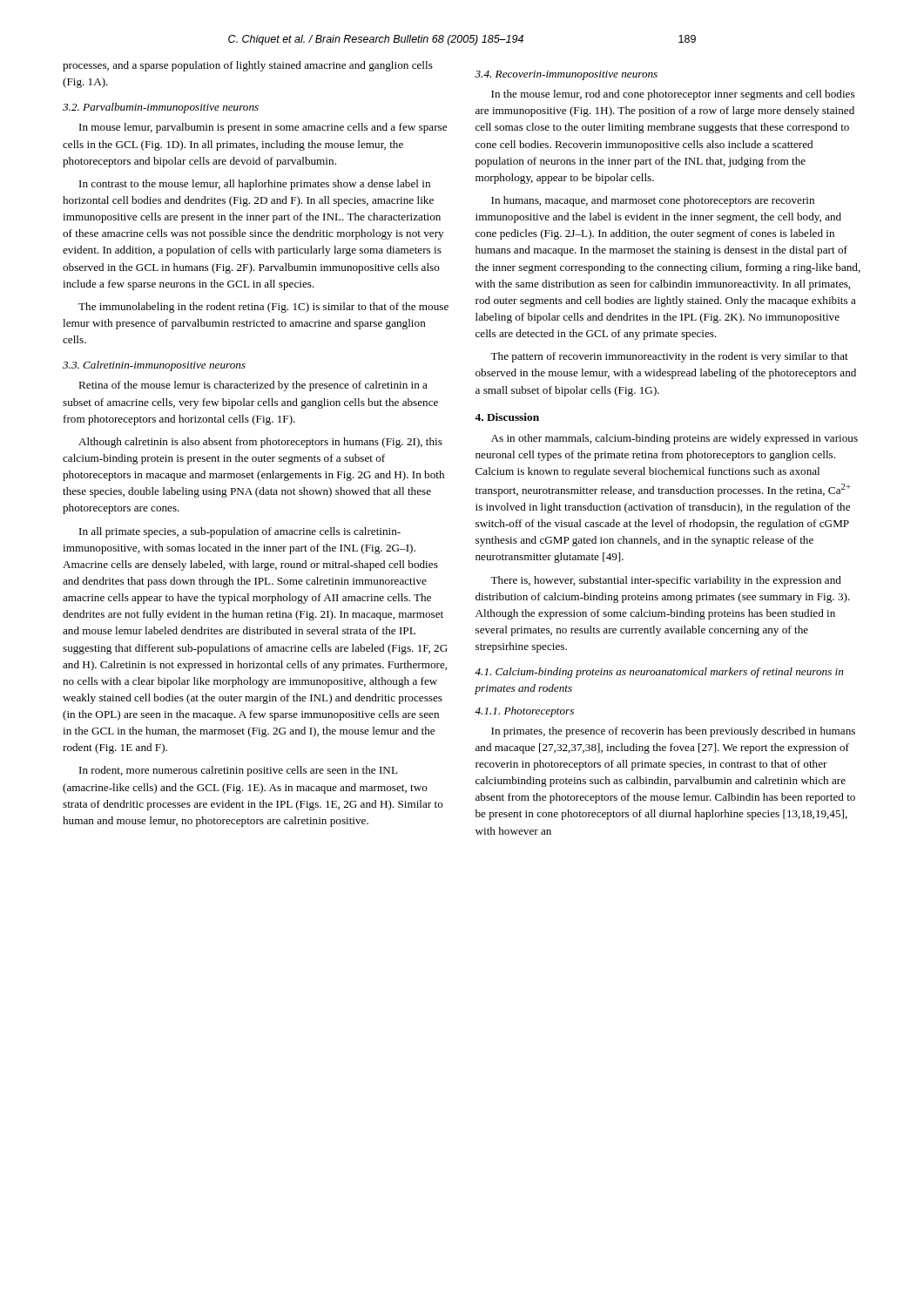
Task: Point to the block beginning "Retina of the mouse lemur is"
Action: tap(256, 603)
